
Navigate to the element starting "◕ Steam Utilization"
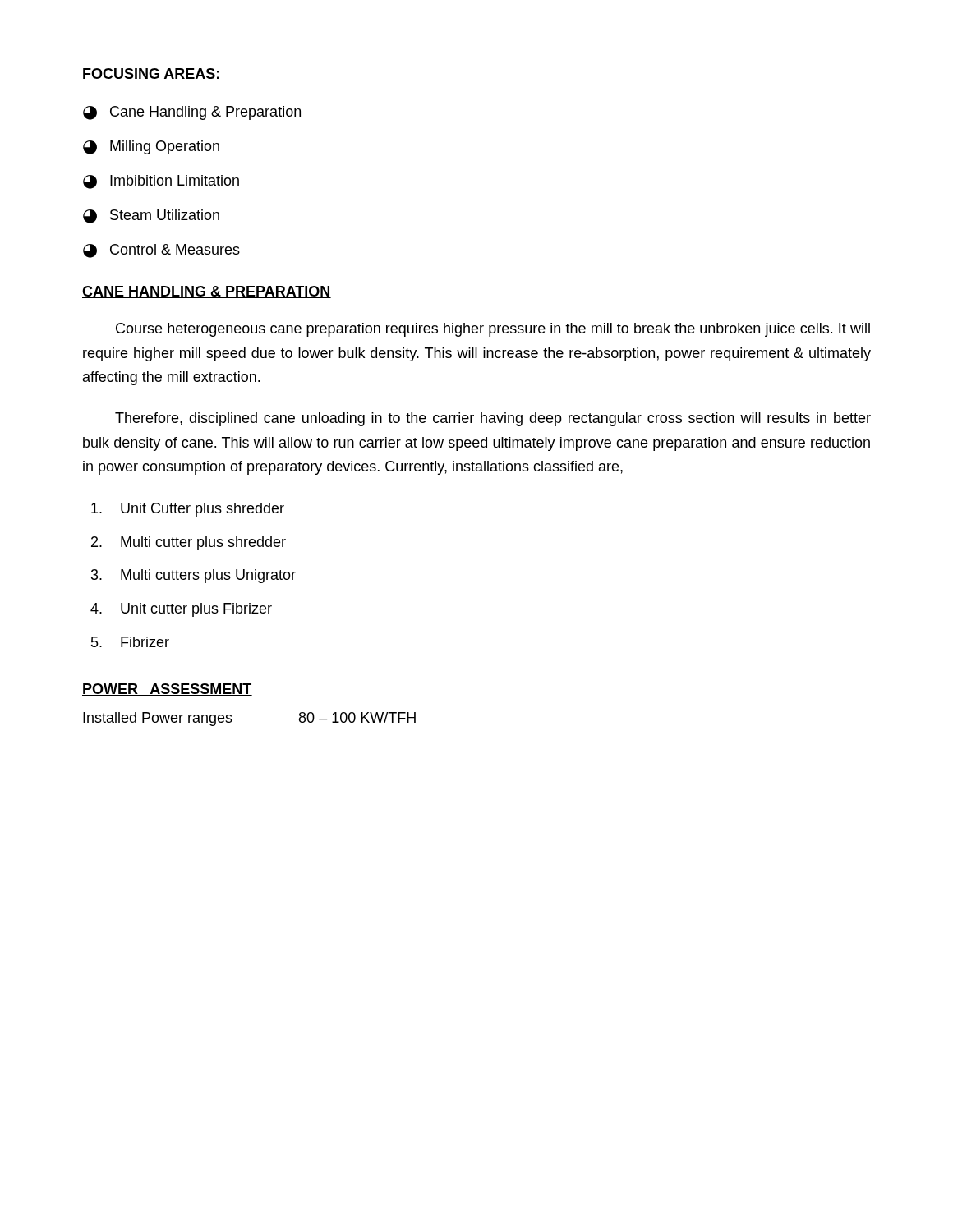pyautogui.click(x=151, y=215)
